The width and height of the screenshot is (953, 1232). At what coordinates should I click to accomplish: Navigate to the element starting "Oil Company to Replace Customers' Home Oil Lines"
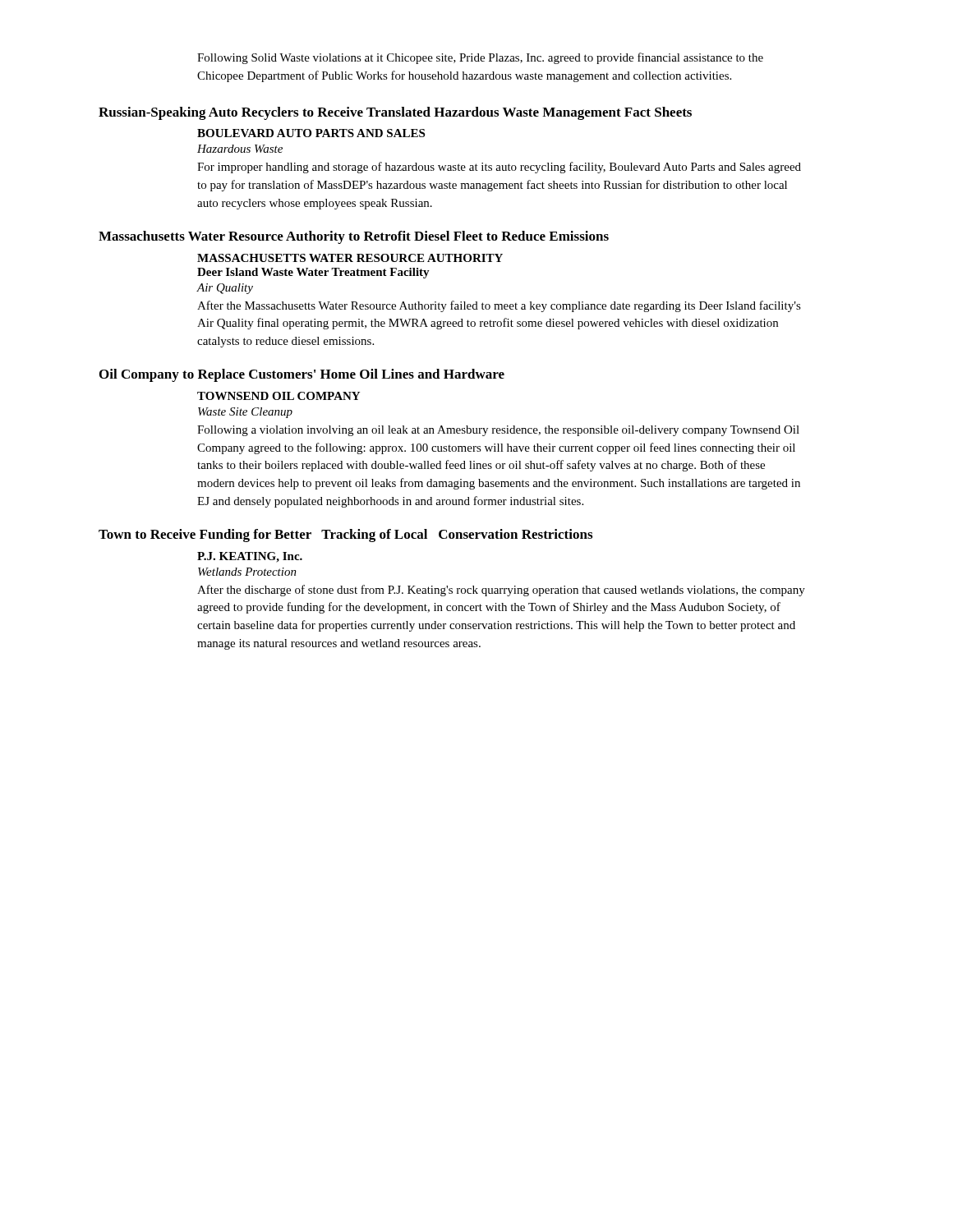(302, 374)
